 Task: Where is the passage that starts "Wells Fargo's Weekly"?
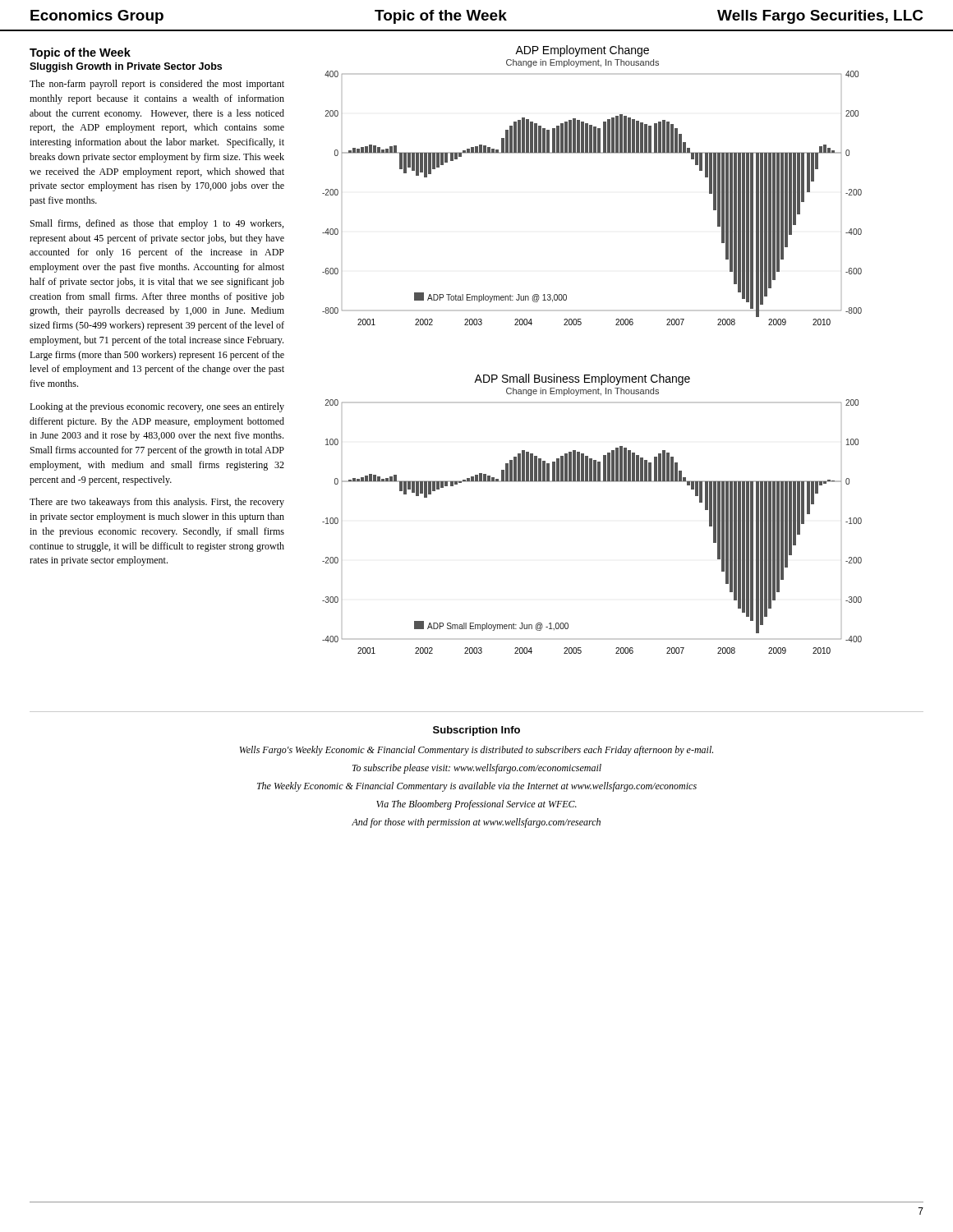[x=476, y=750]
